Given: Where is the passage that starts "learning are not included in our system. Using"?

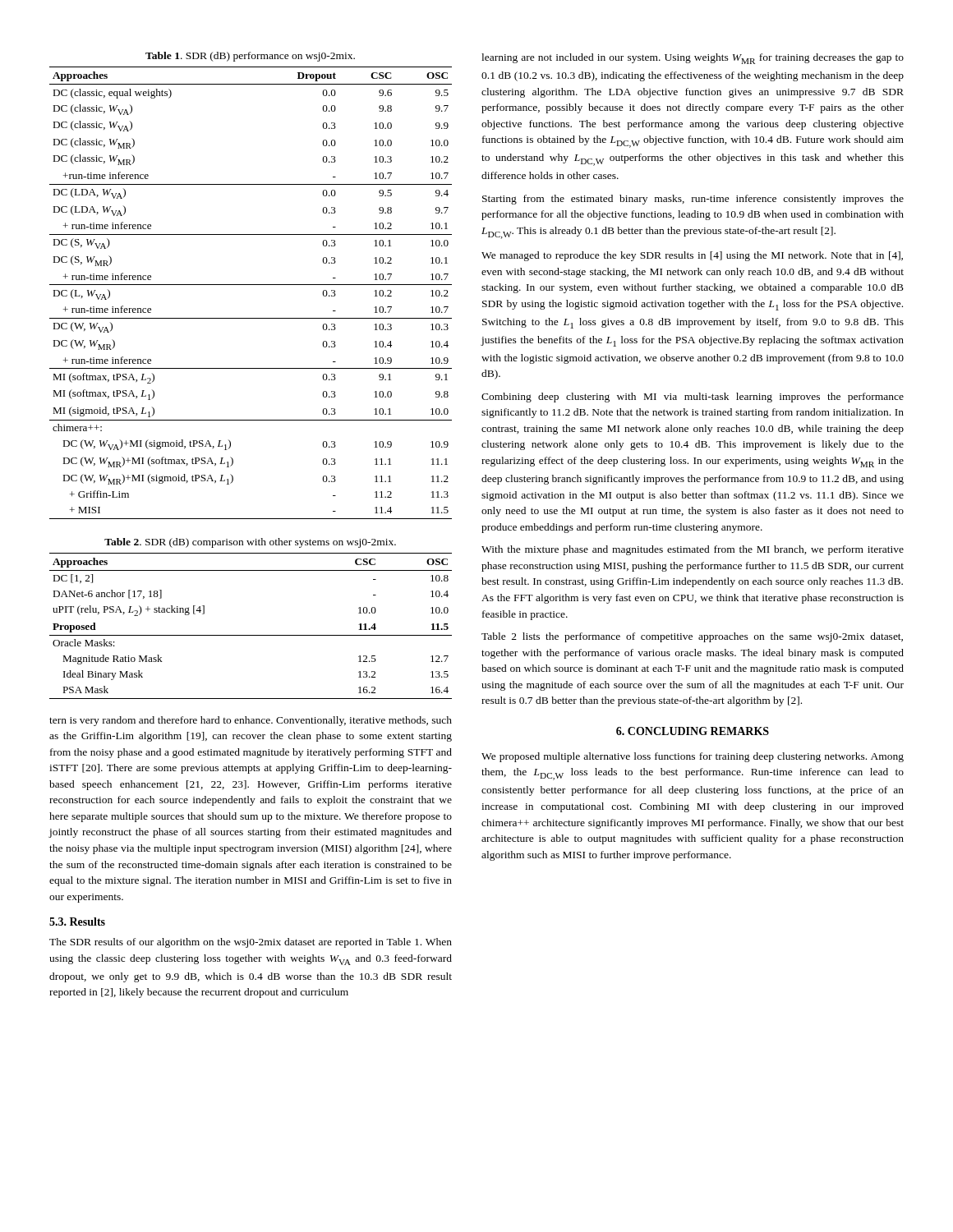Looking at the screenshot, I should coord(693,59).
